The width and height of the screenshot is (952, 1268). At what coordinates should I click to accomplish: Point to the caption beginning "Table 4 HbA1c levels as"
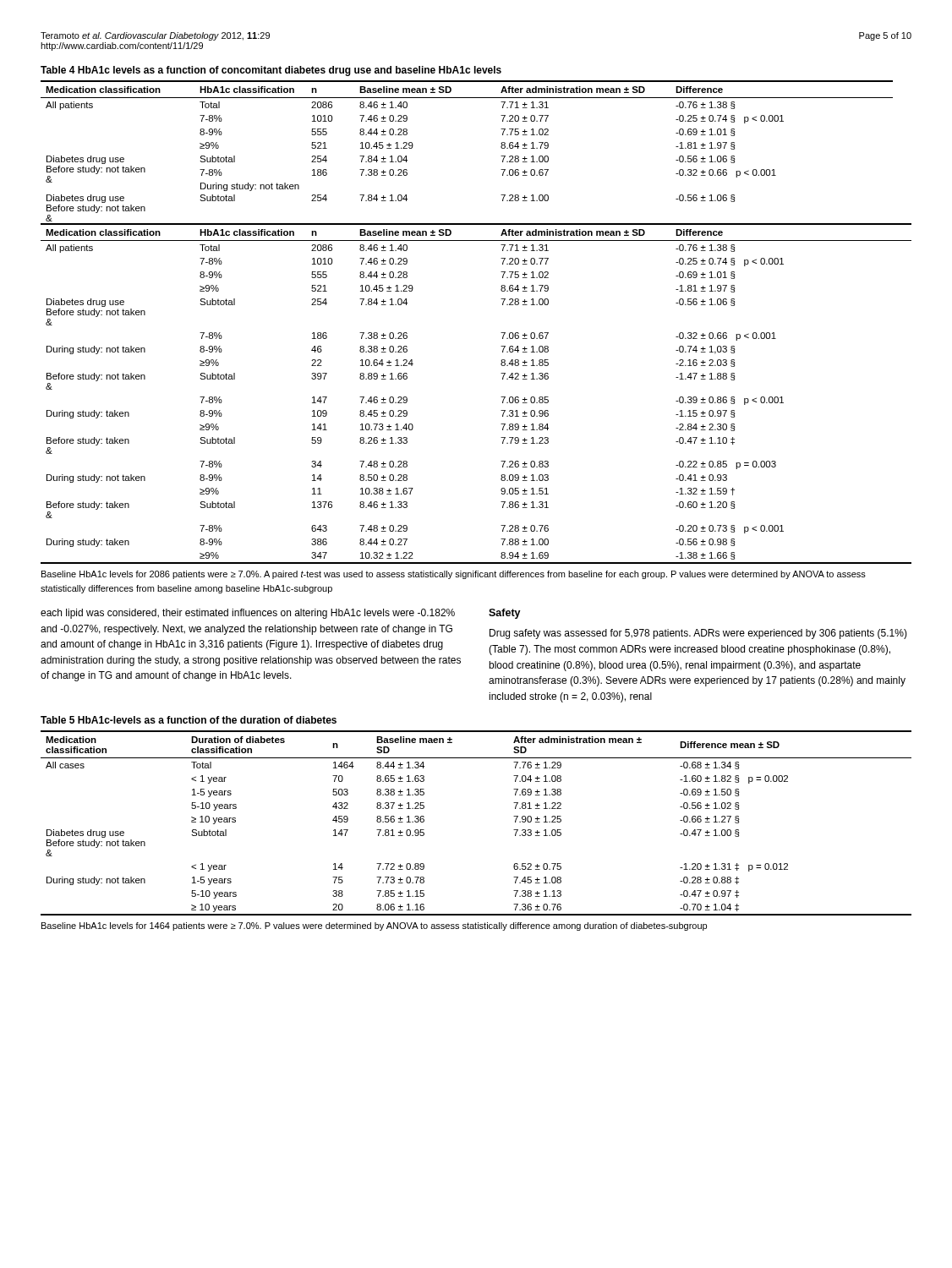click(271, 70)
